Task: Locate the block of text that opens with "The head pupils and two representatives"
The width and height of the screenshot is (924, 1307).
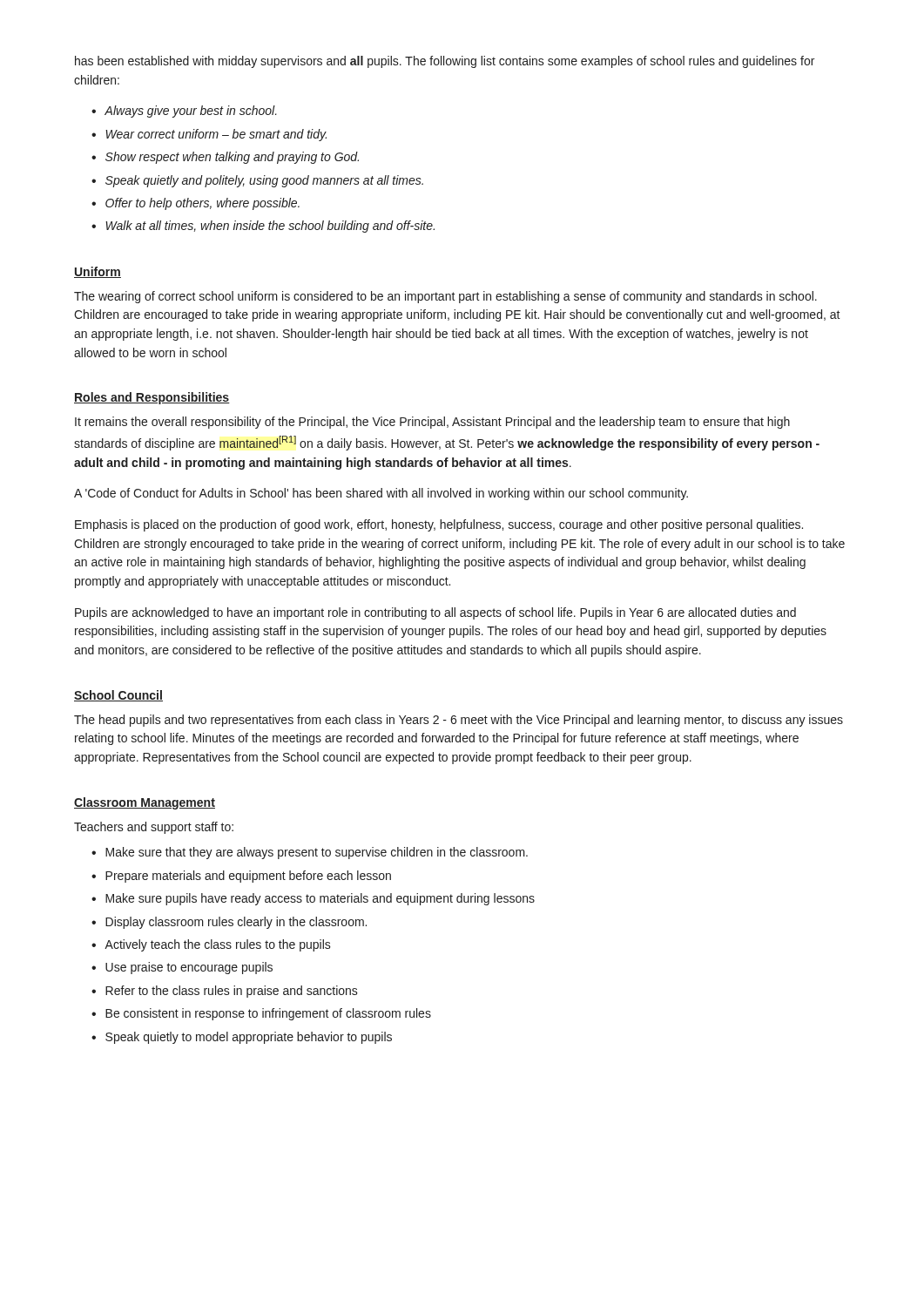Action: (x=458, y=738)
